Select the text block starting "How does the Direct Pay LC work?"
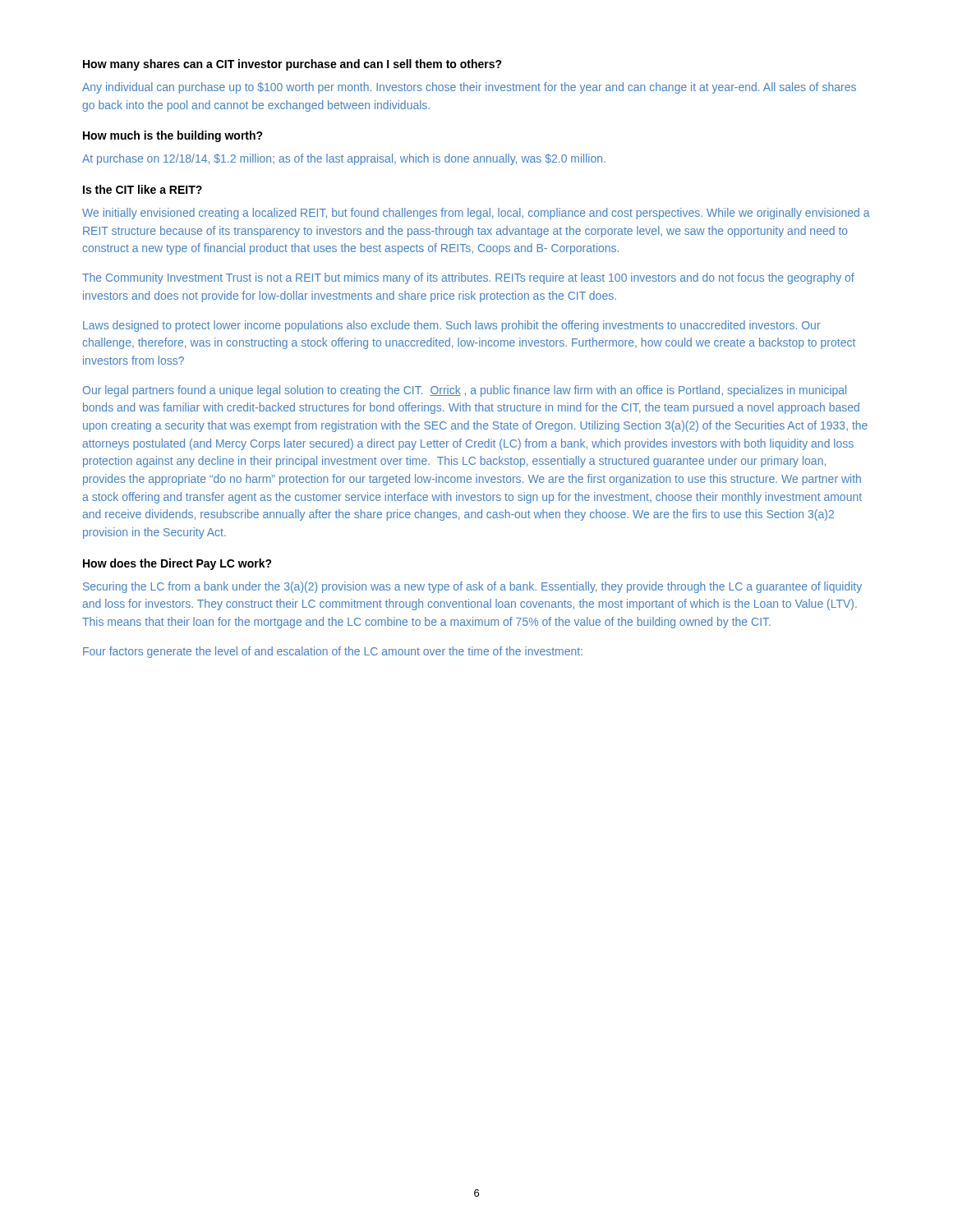The width and height of the screenshot is (953, 1232). tap(177, 563)
